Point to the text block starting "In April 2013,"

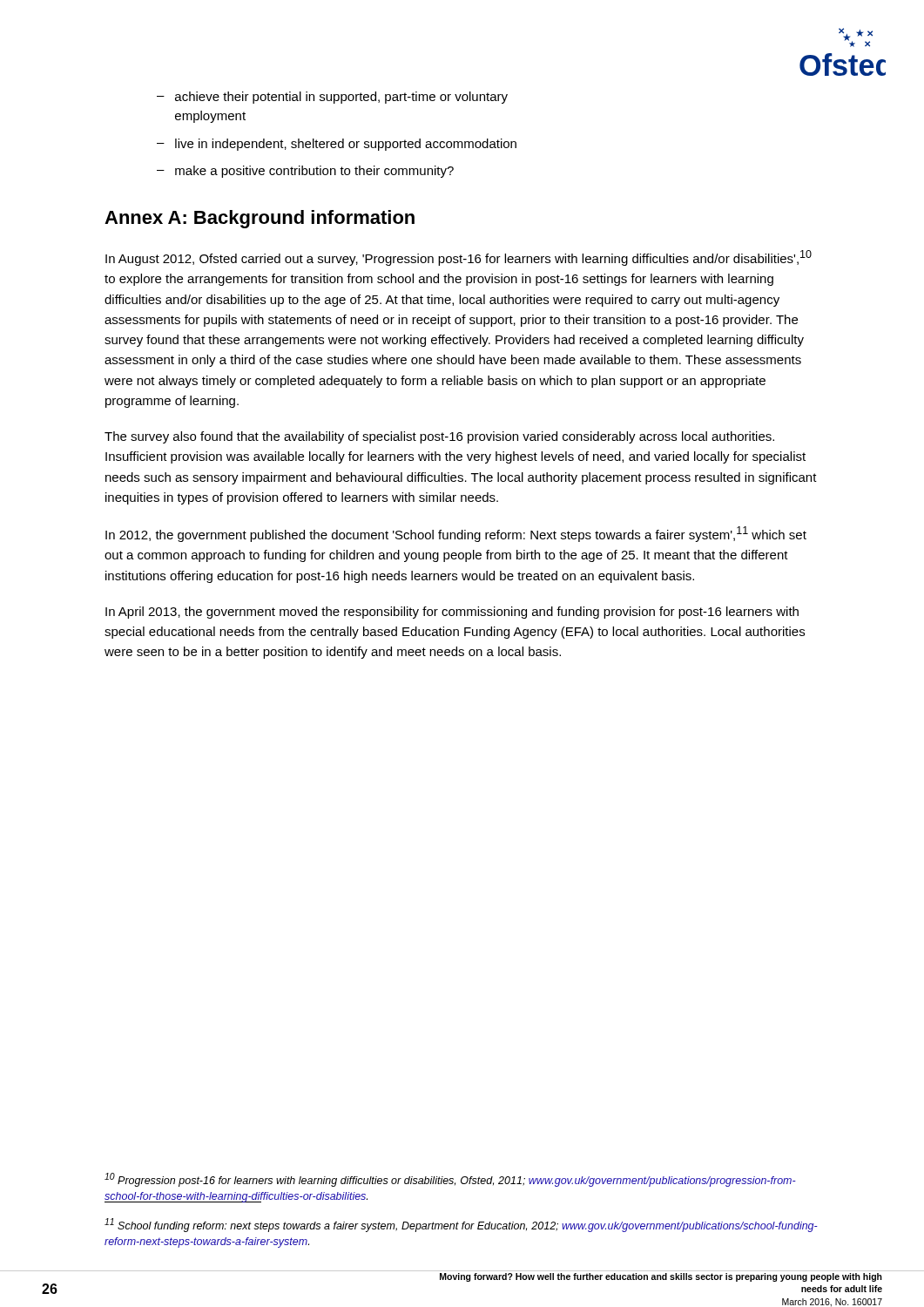pos(462,631)
